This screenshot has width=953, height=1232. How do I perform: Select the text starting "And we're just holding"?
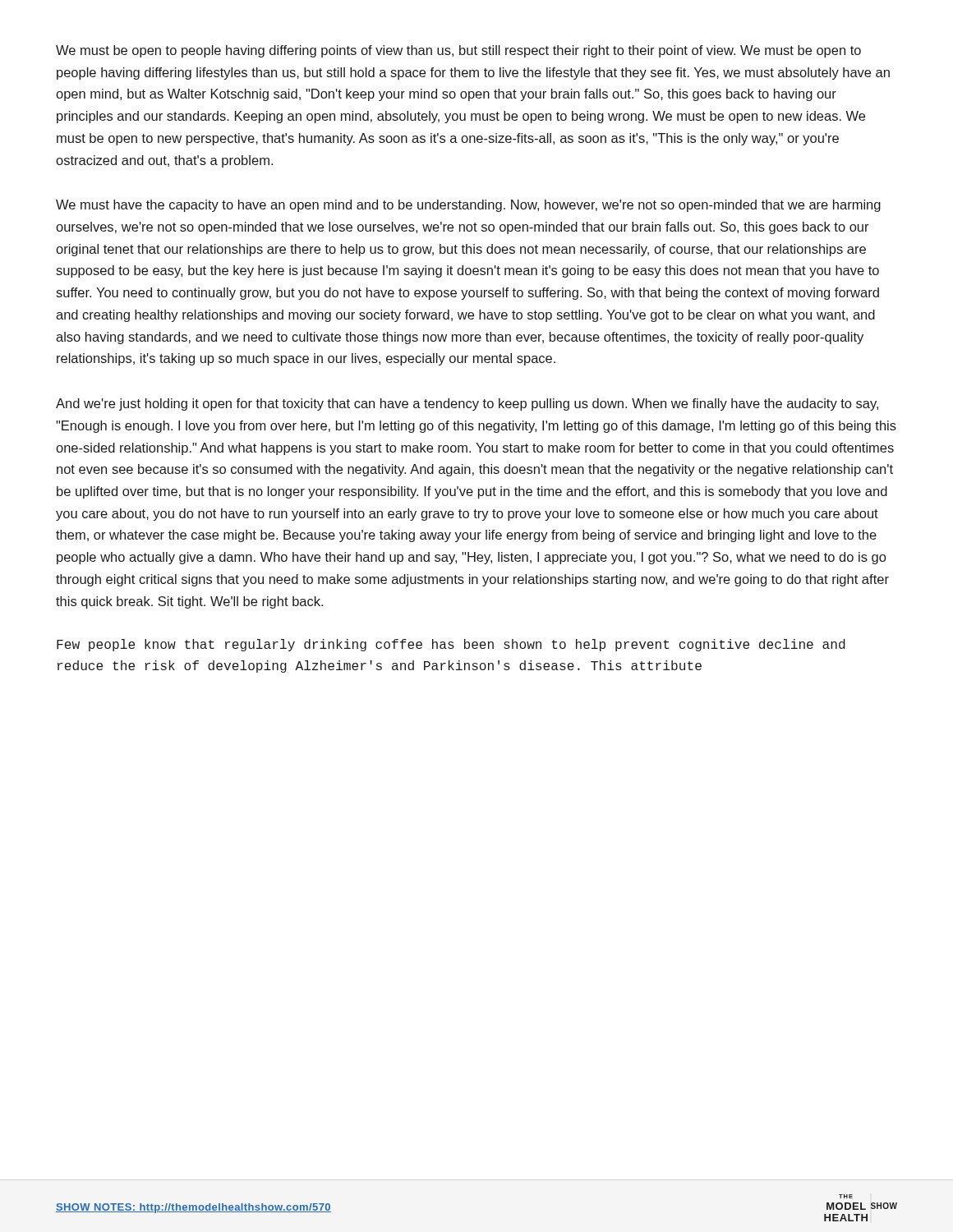tap(476, 502)
